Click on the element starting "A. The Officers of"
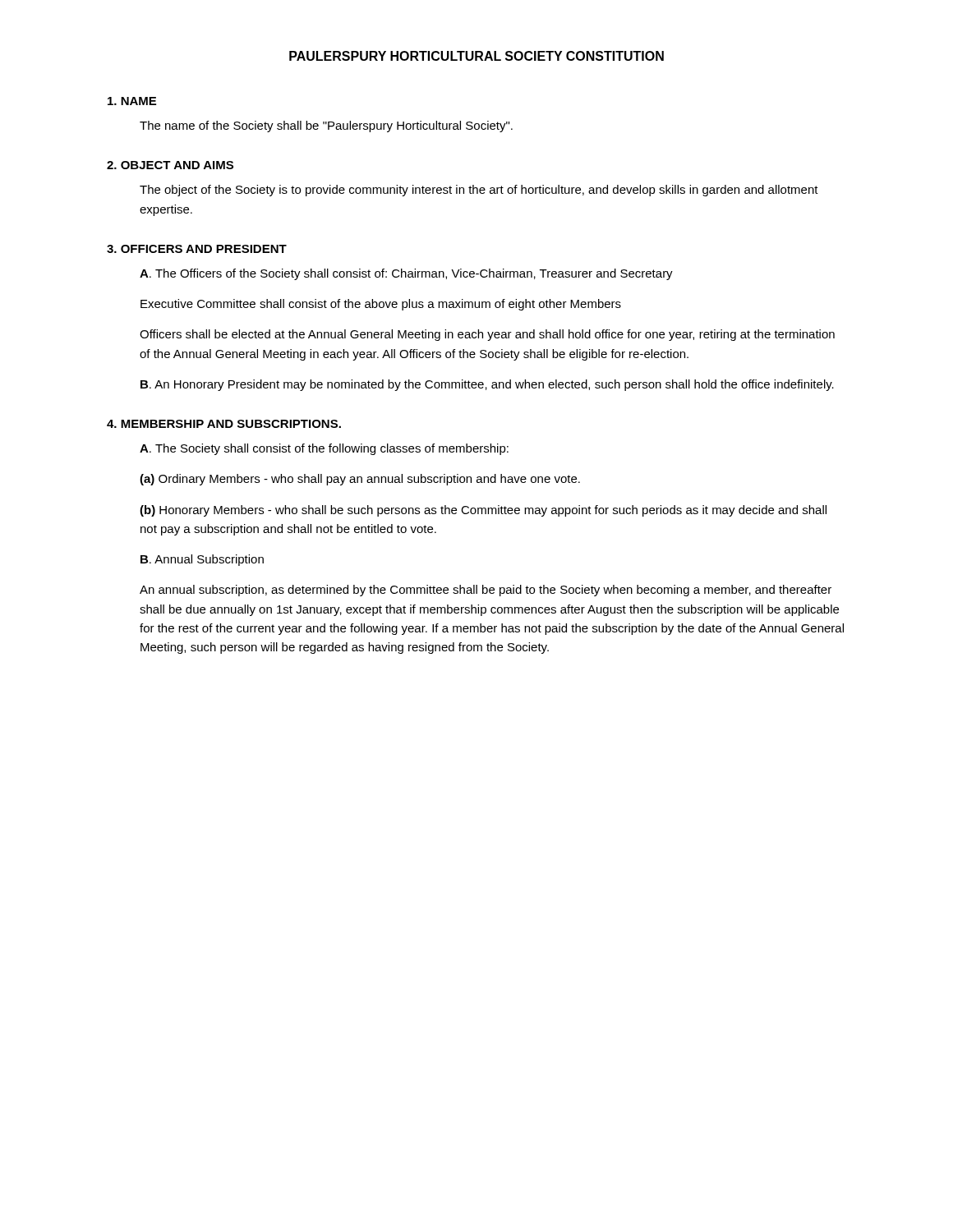This screenshot has height=1232, width=953. pyautogui.click(x=406, y=273)
